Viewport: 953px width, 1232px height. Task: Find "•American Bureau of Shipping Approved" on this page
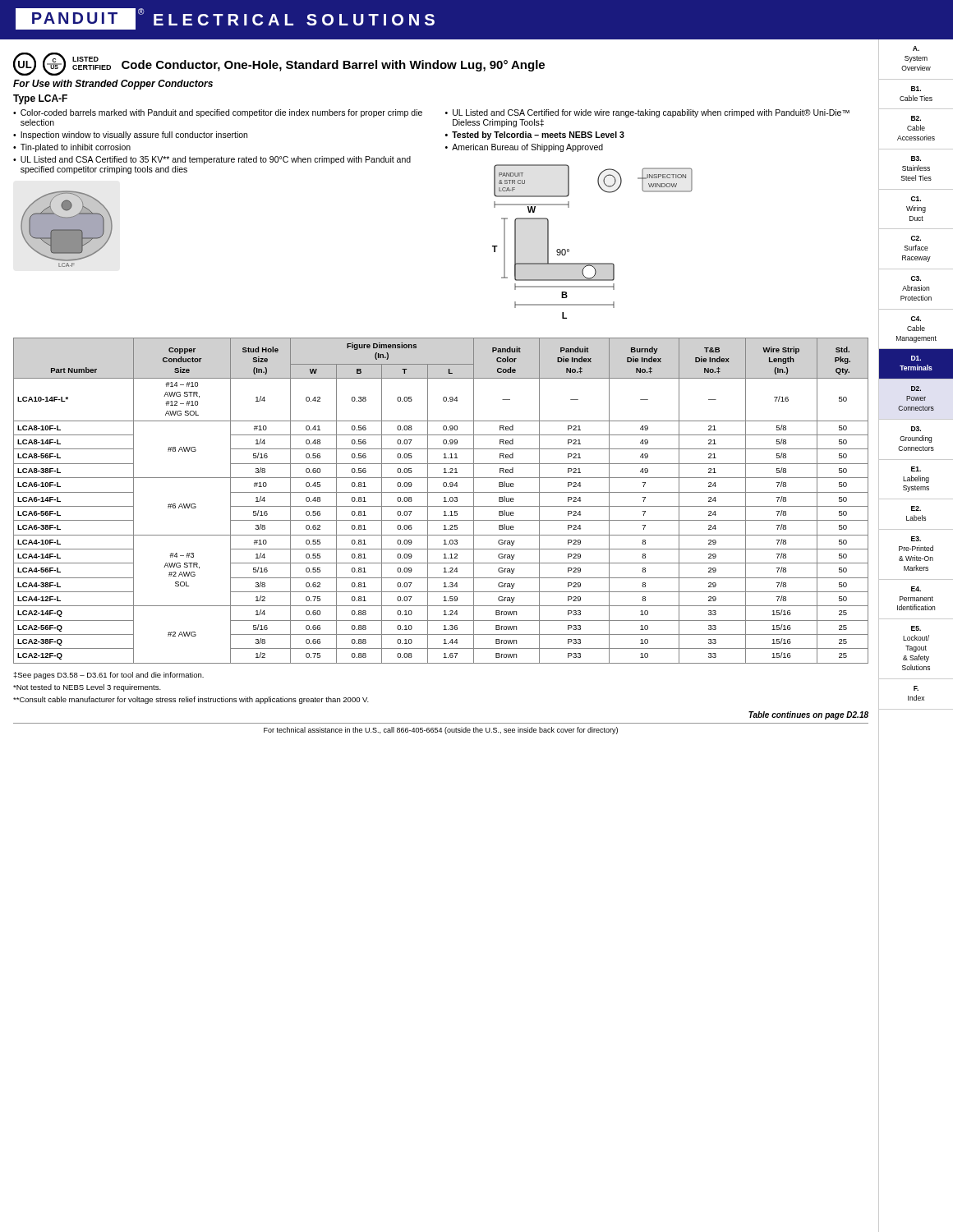point(524,147)
